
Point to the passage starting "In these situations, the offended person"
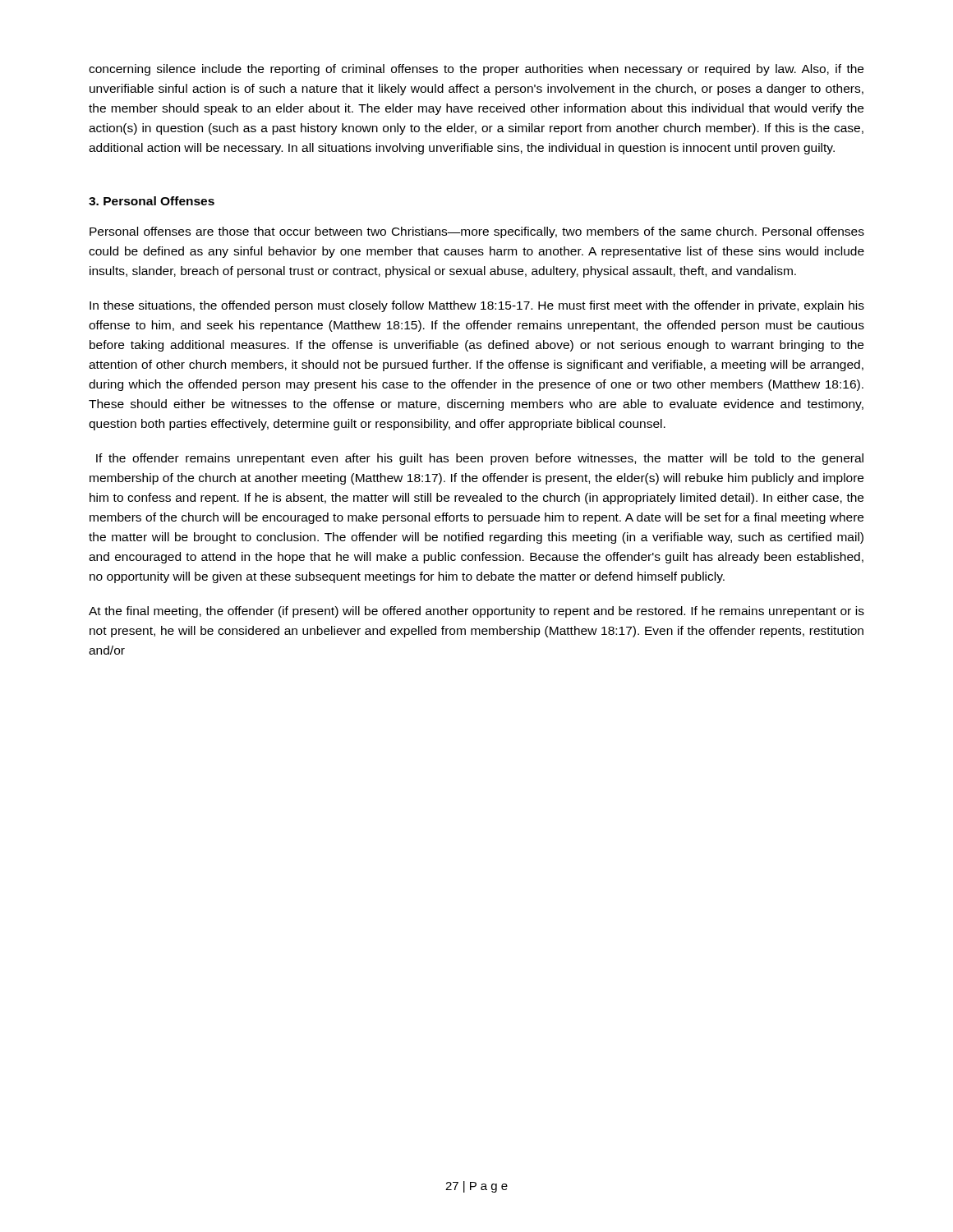[476, 364]
